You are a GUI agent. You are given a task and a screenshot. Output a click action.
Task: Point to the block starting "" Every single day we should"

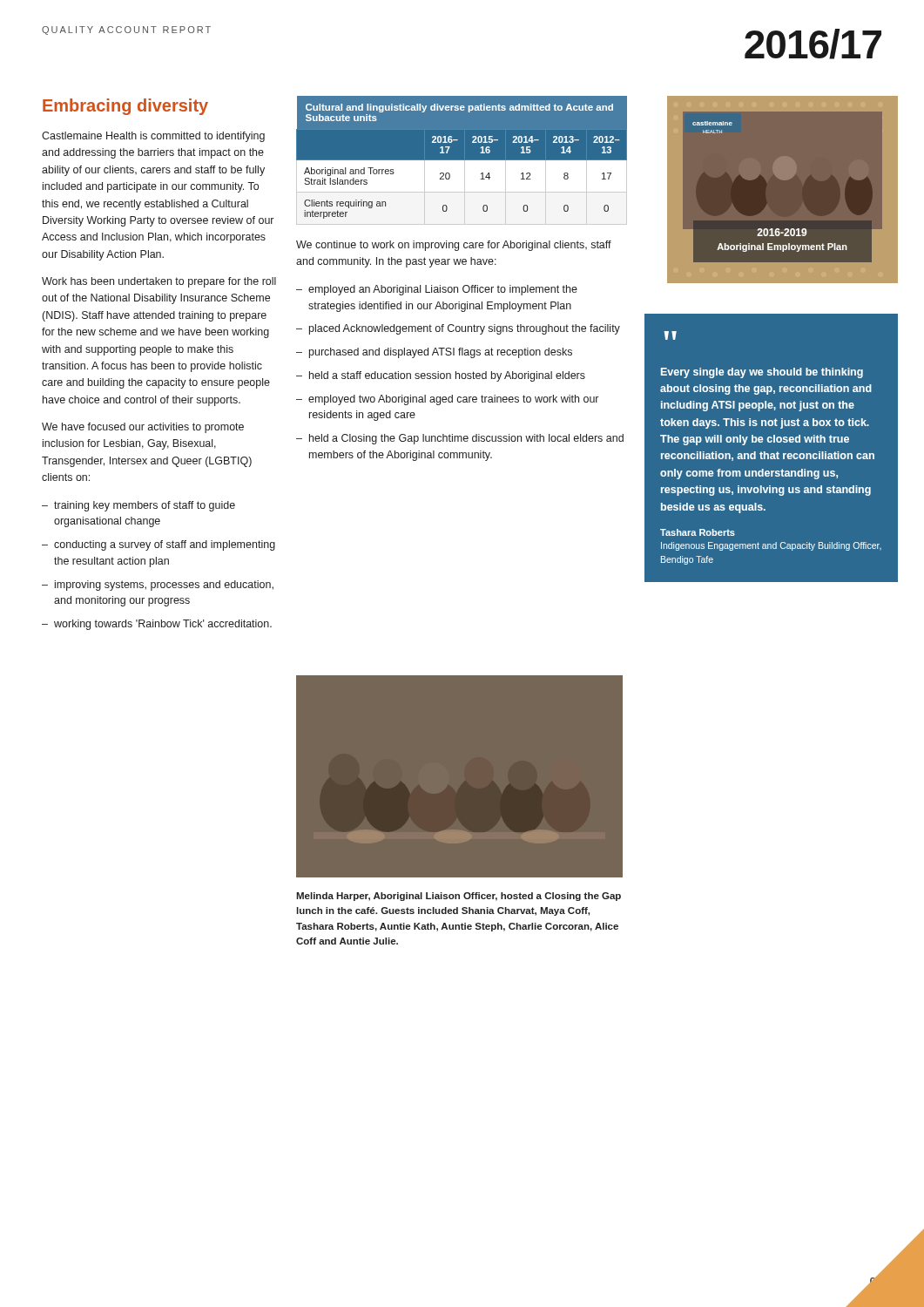[771, 445]
